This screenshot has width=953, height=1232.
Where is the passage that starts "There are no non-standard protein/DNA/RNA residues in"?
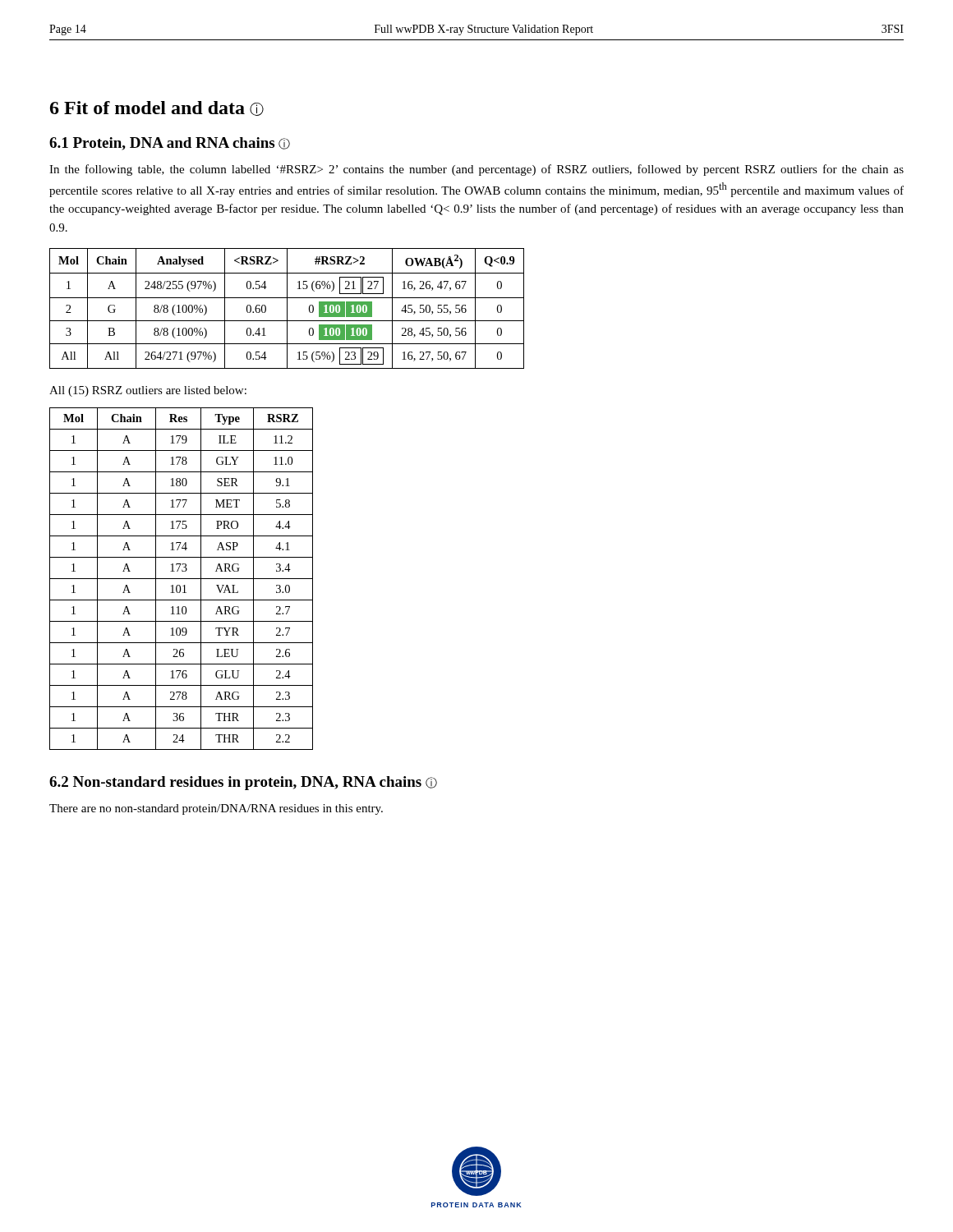pyautogui.click(x=216, y=808)
